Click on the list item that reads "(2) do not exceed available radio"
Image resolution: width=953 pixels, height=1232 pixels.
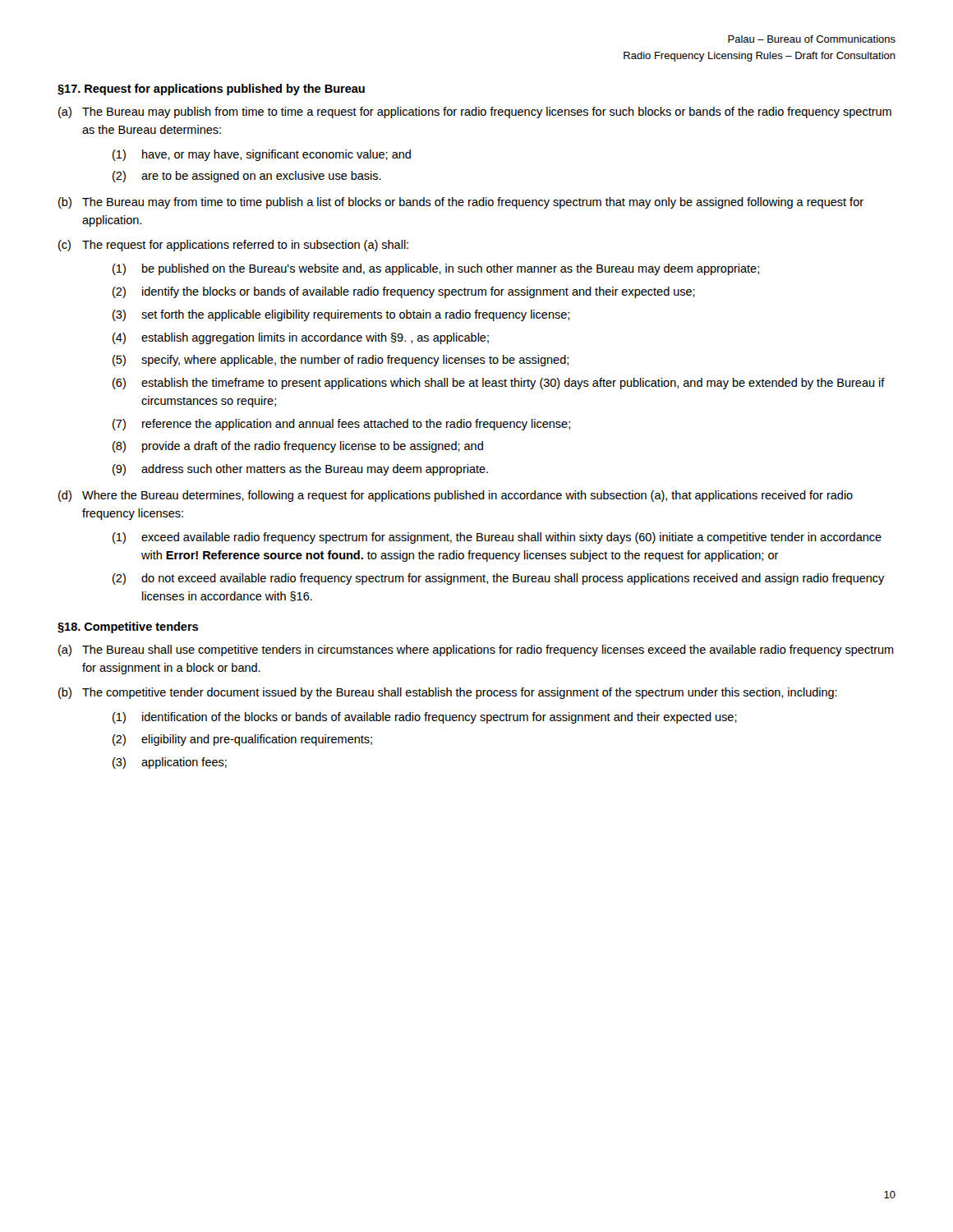(504, 588)
